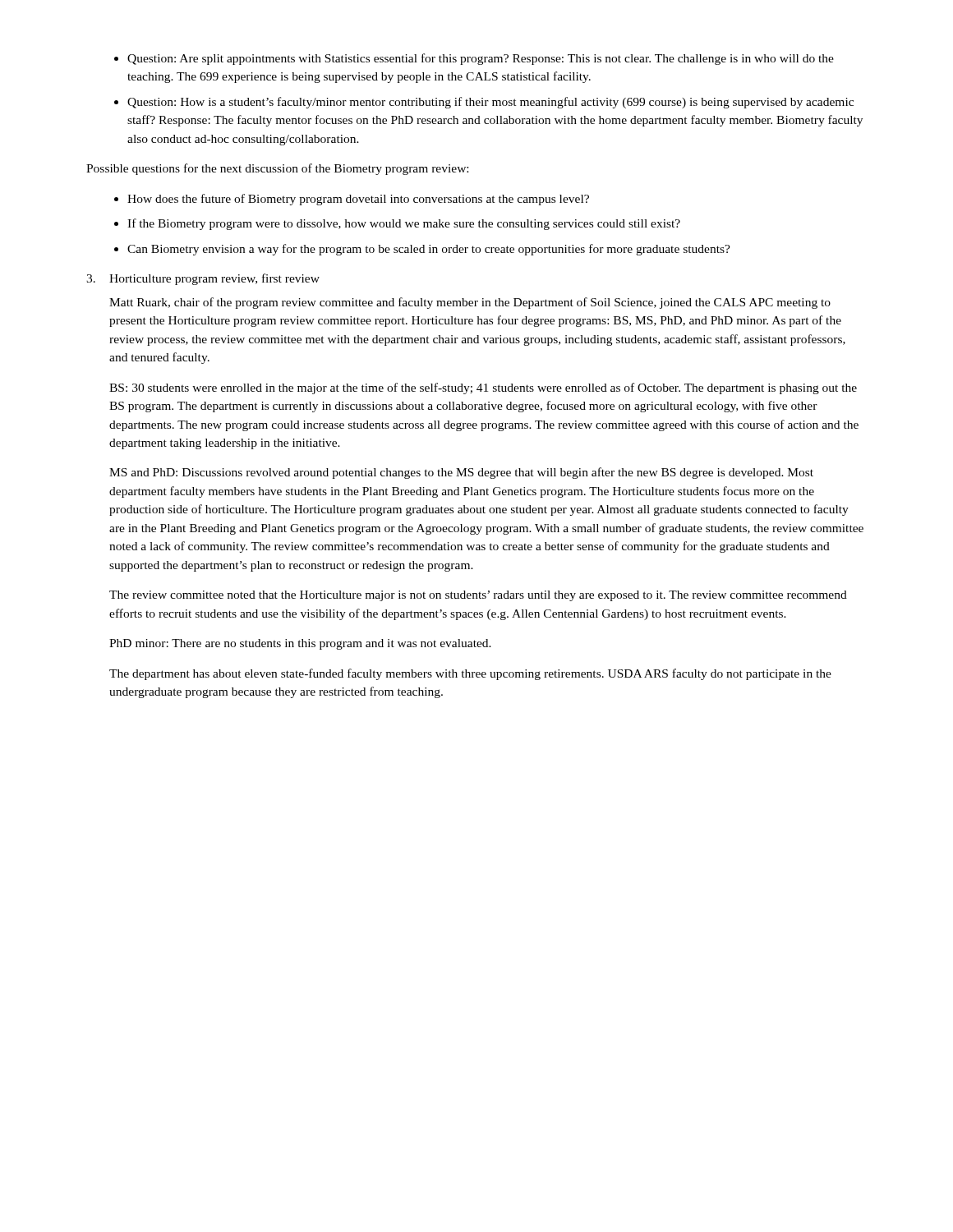Find the passage starting "If the Biometry program were to dissolve, how"
Image resolution: width=953 pixels, height=1232 pixels.
[x=497, y=224]
